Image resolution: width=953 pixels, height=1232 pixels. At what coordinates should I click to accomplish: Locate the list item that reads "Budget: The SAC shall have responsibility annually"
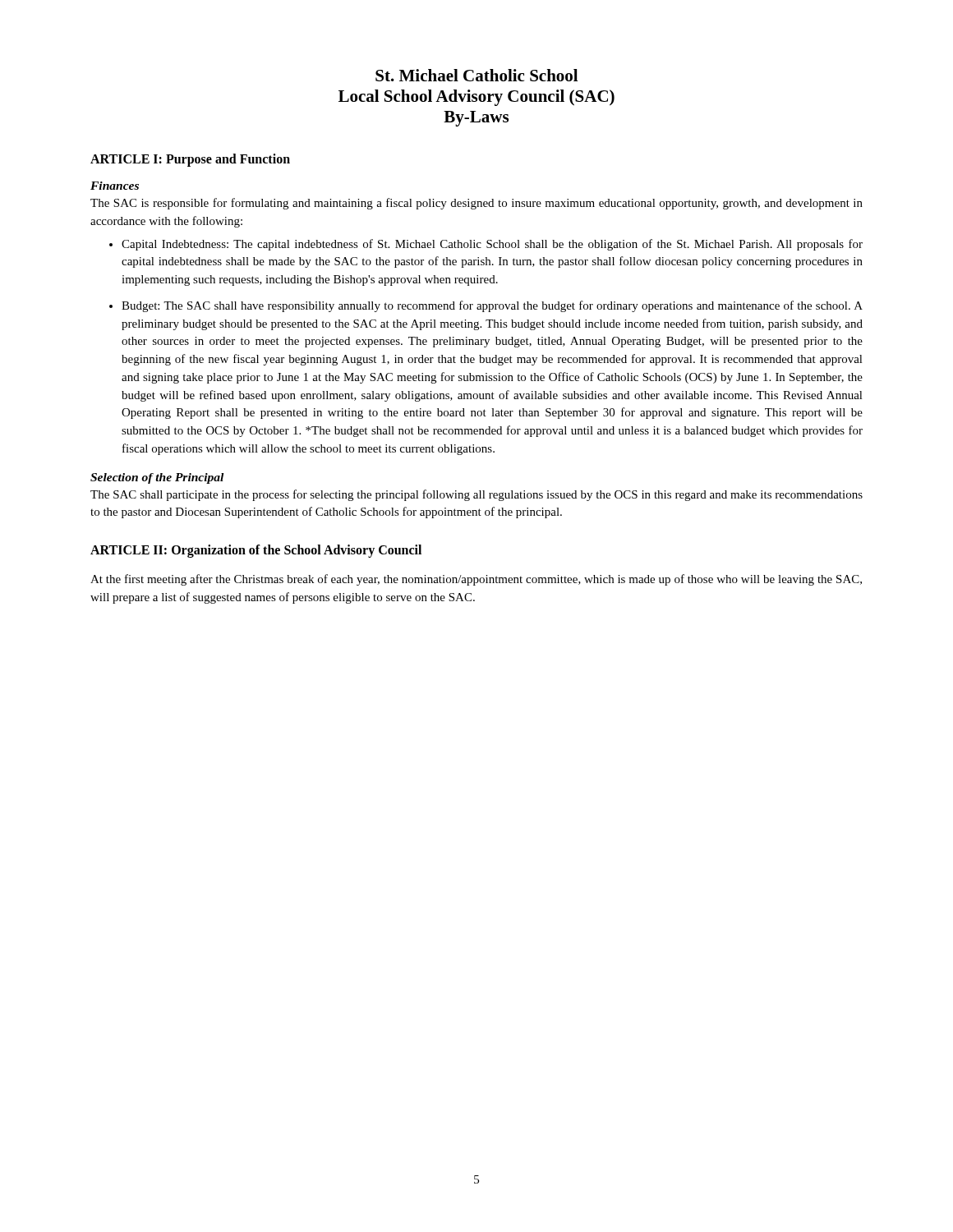pyautogui.click(x=492, y=377)
